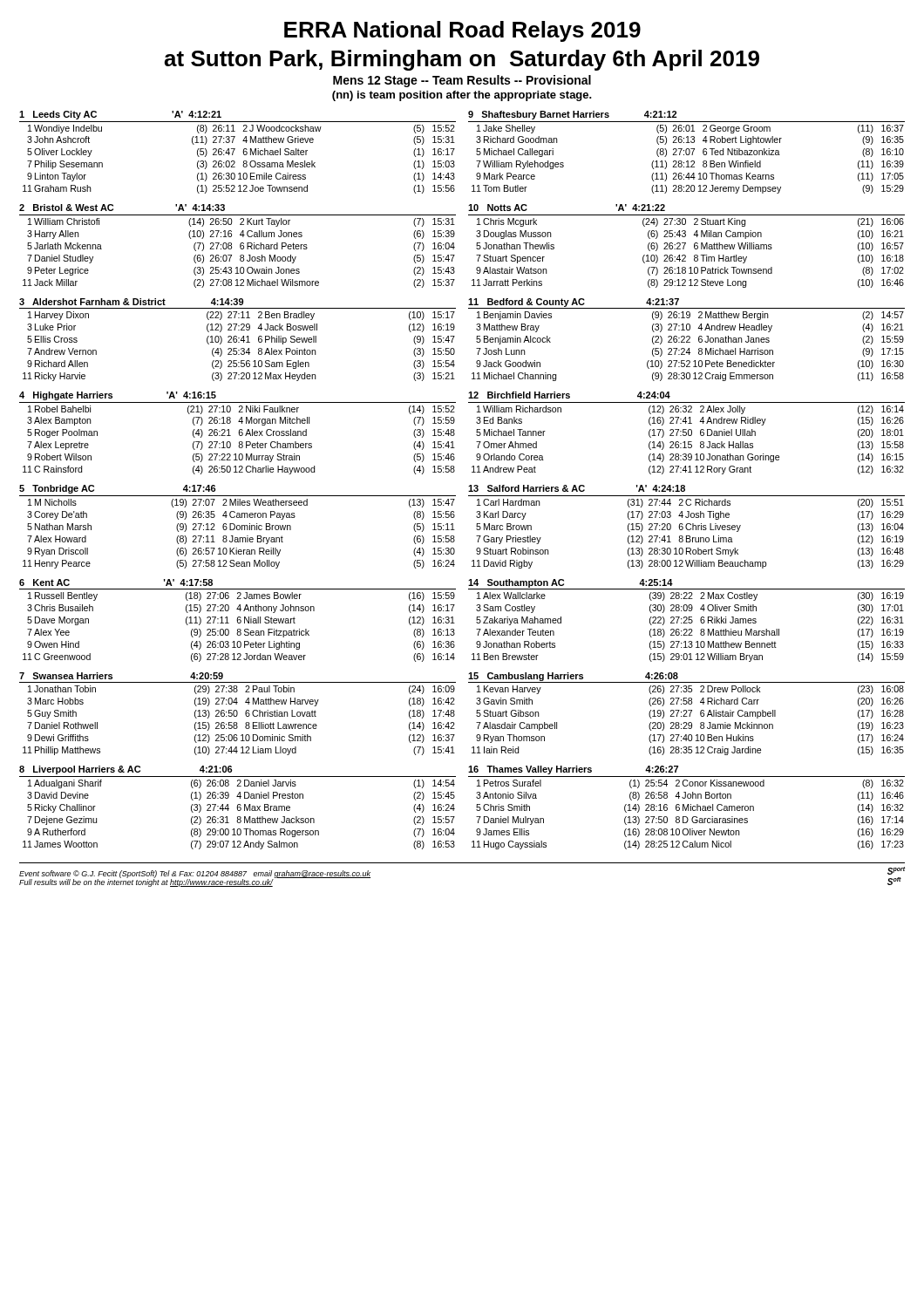This screenshot has width=924, height=1308.
Task: Click on the table containing "Philip Sewell"
Action: [x=238, y=339]
